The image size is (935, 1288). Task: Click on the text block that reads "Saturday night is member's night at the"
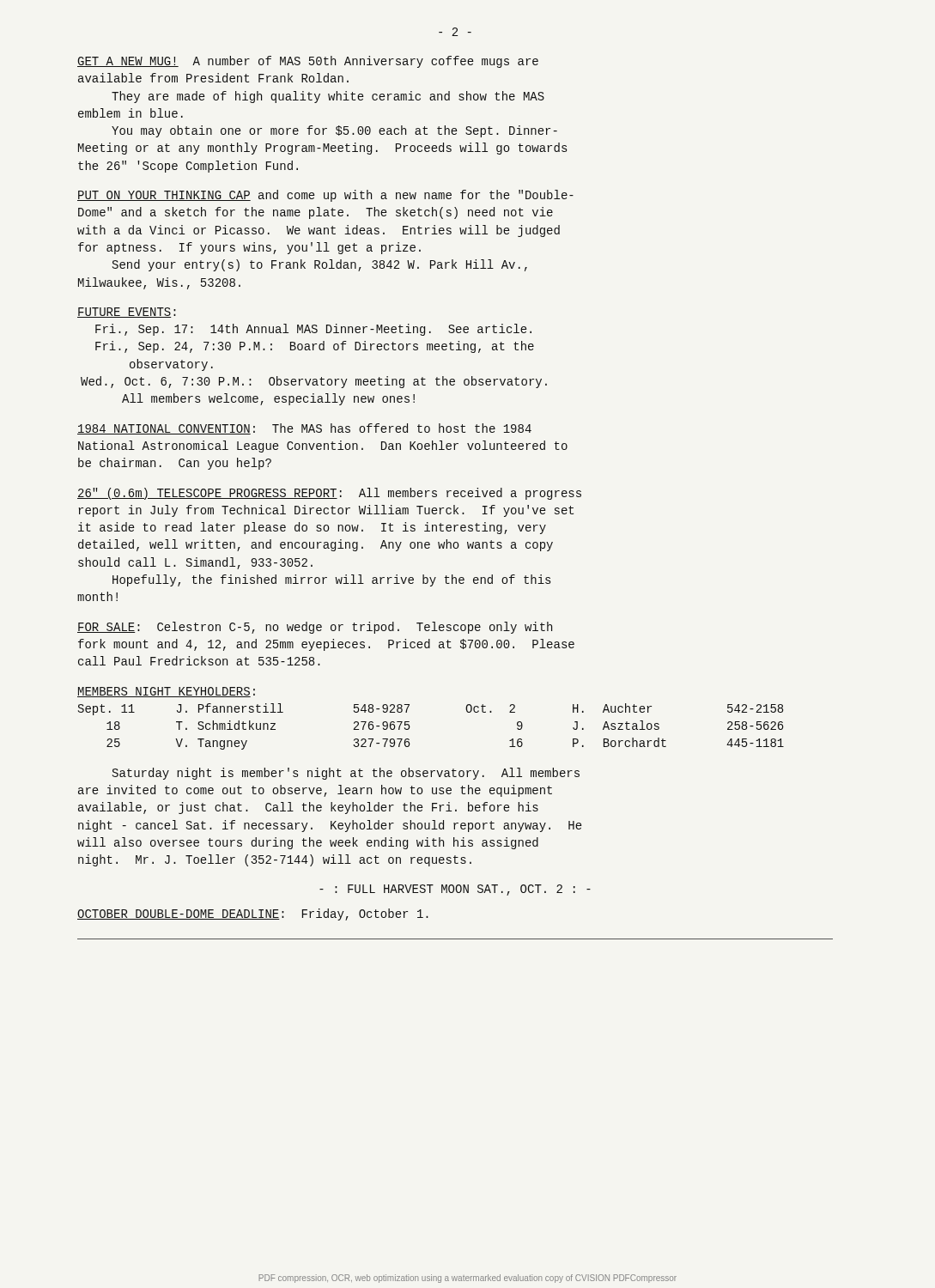click(330, 817)
